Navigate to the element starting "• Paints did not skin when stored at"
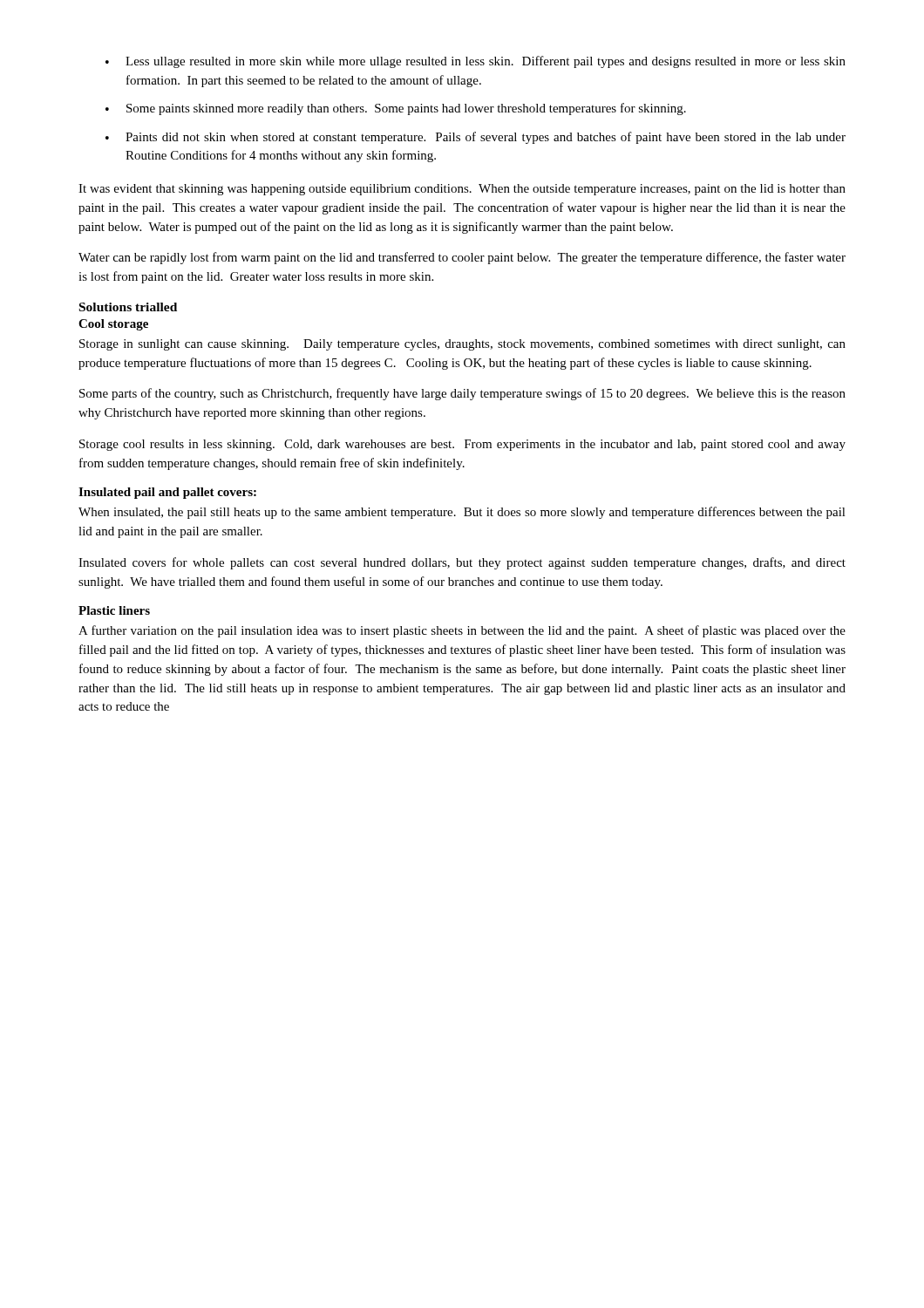The height and width of the screenshot is (1308, 924). (475, 147)
